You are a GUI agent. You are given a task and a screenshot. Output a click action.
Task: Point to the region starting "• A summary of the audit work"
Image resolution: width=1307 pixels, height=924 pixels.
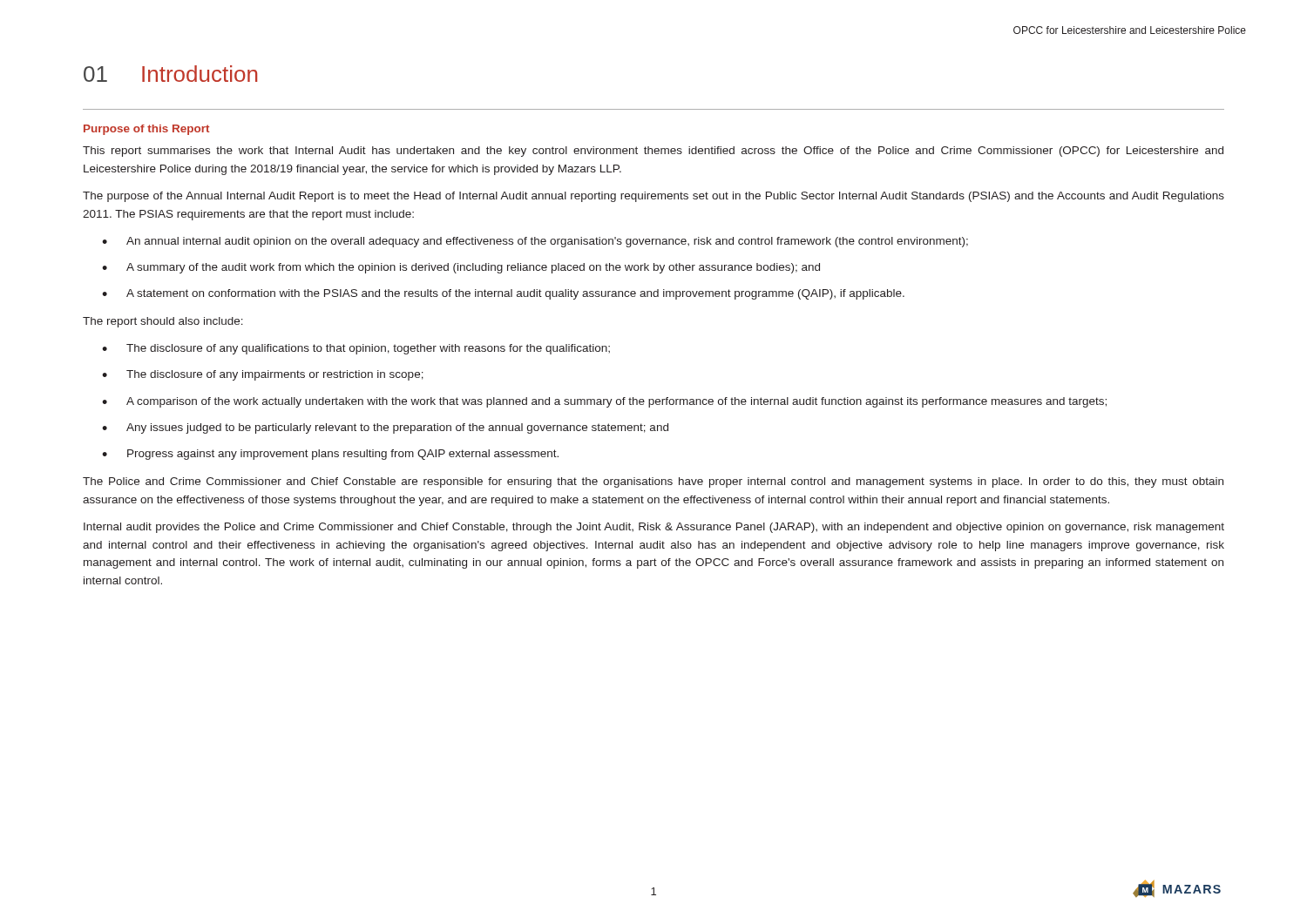(663, 269)
